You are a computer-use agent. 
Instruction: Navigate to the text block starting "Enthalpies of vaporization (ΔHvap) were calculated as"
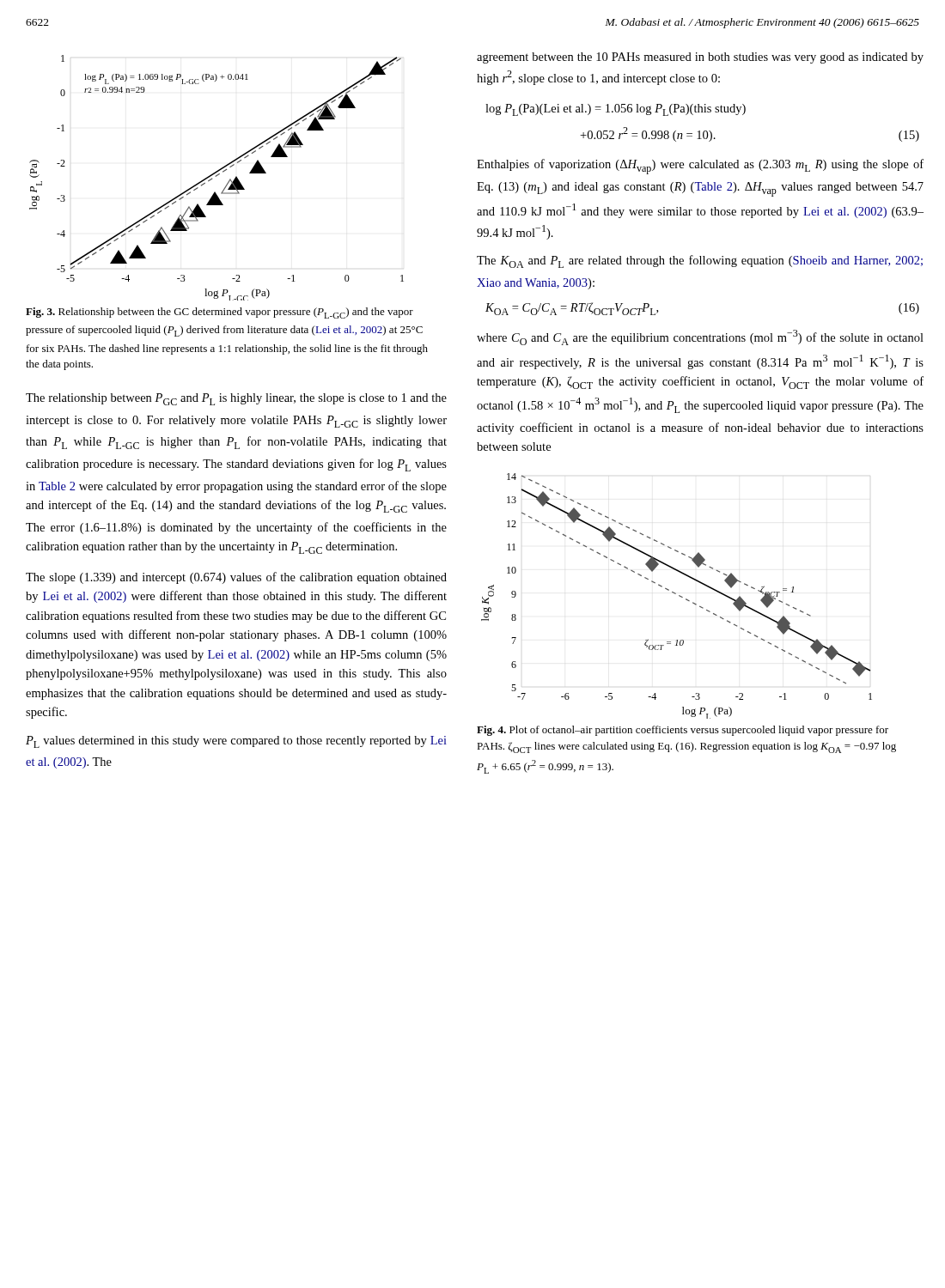(700, 198)
